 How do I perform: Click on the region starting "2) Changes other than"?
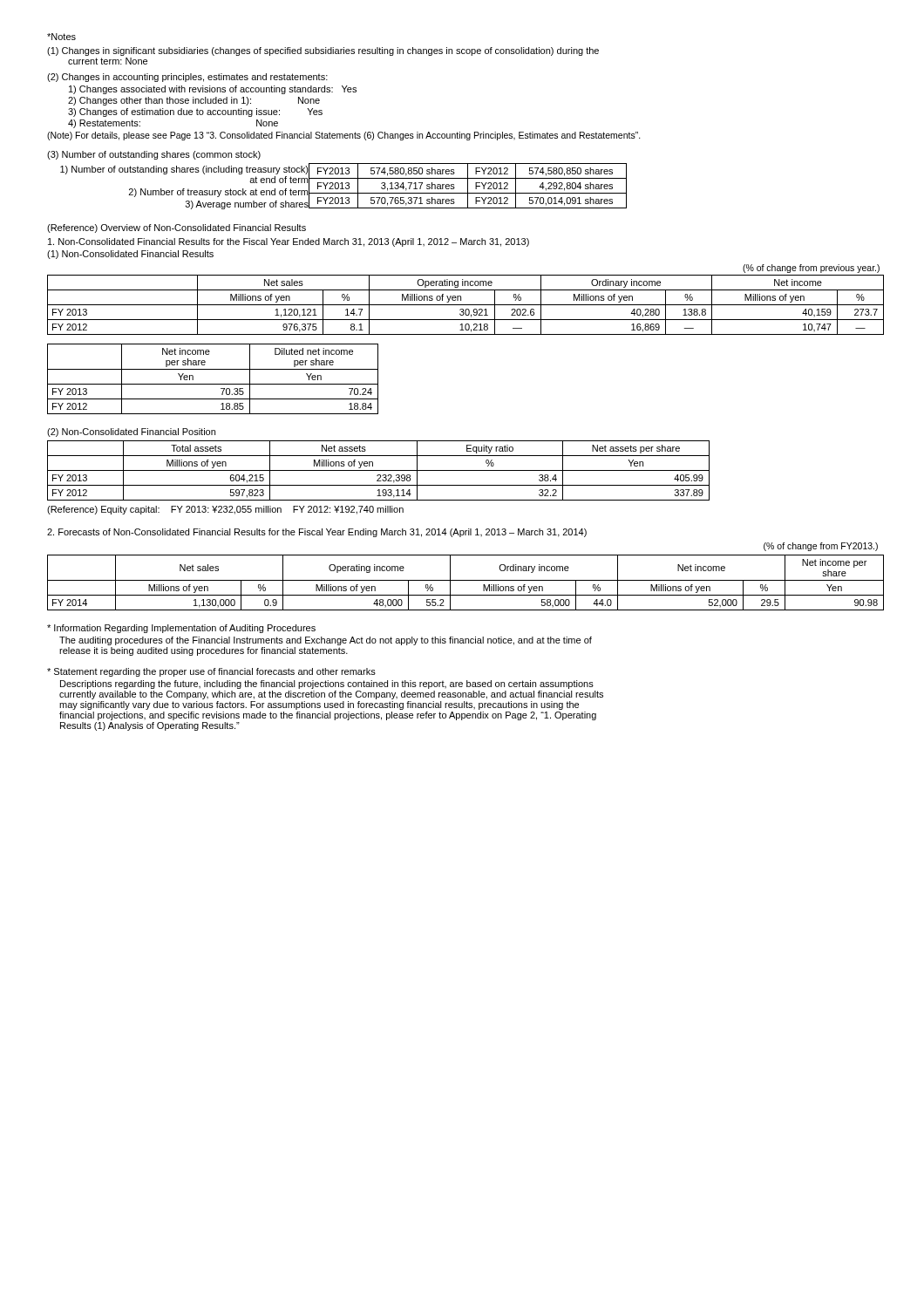click(194, 101)
